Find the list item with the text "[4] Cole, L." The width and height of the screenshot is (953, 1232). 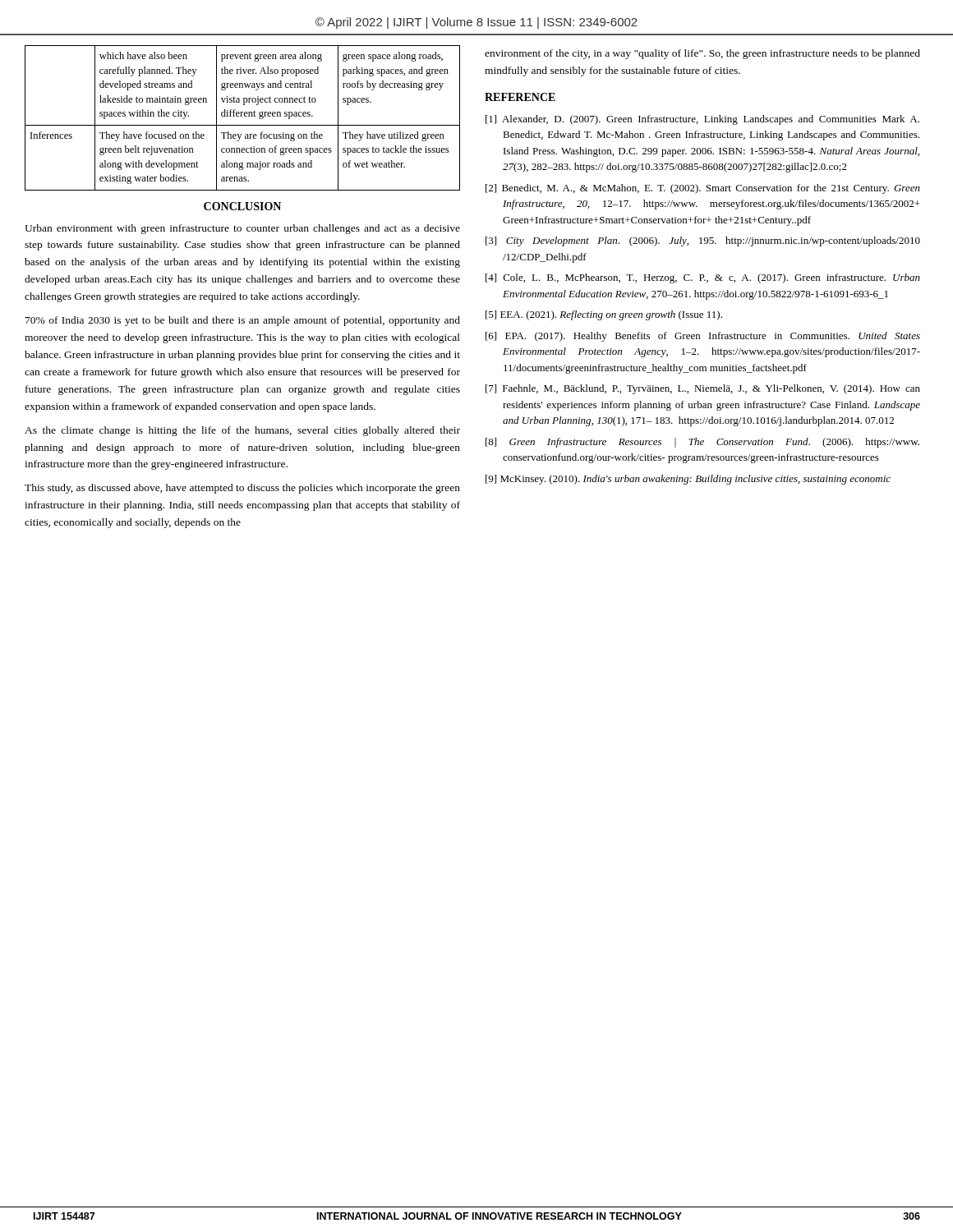tap(702, 285)
